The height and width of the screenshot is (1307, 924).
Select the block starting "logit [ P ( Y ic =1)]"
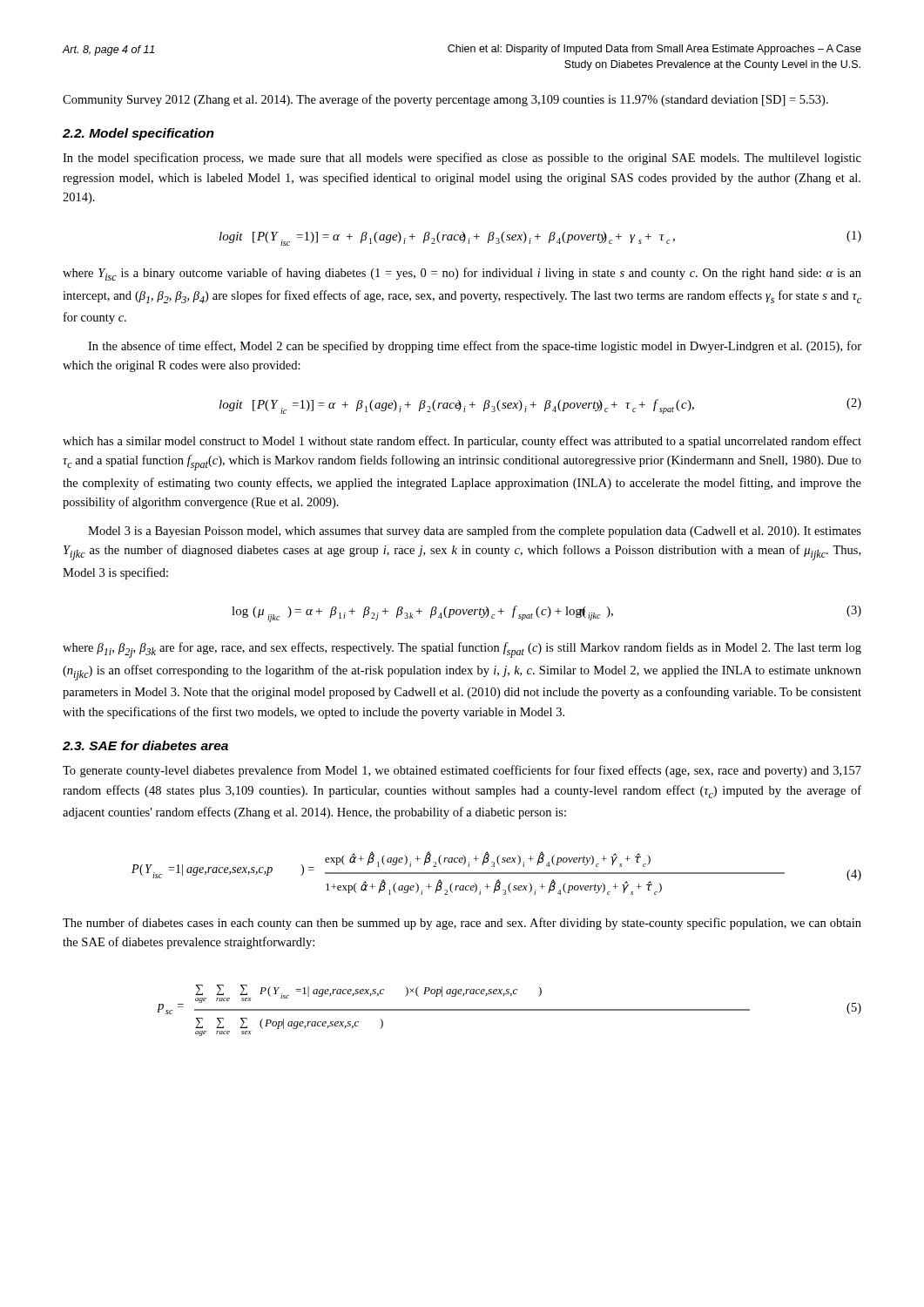click(540, 403)
